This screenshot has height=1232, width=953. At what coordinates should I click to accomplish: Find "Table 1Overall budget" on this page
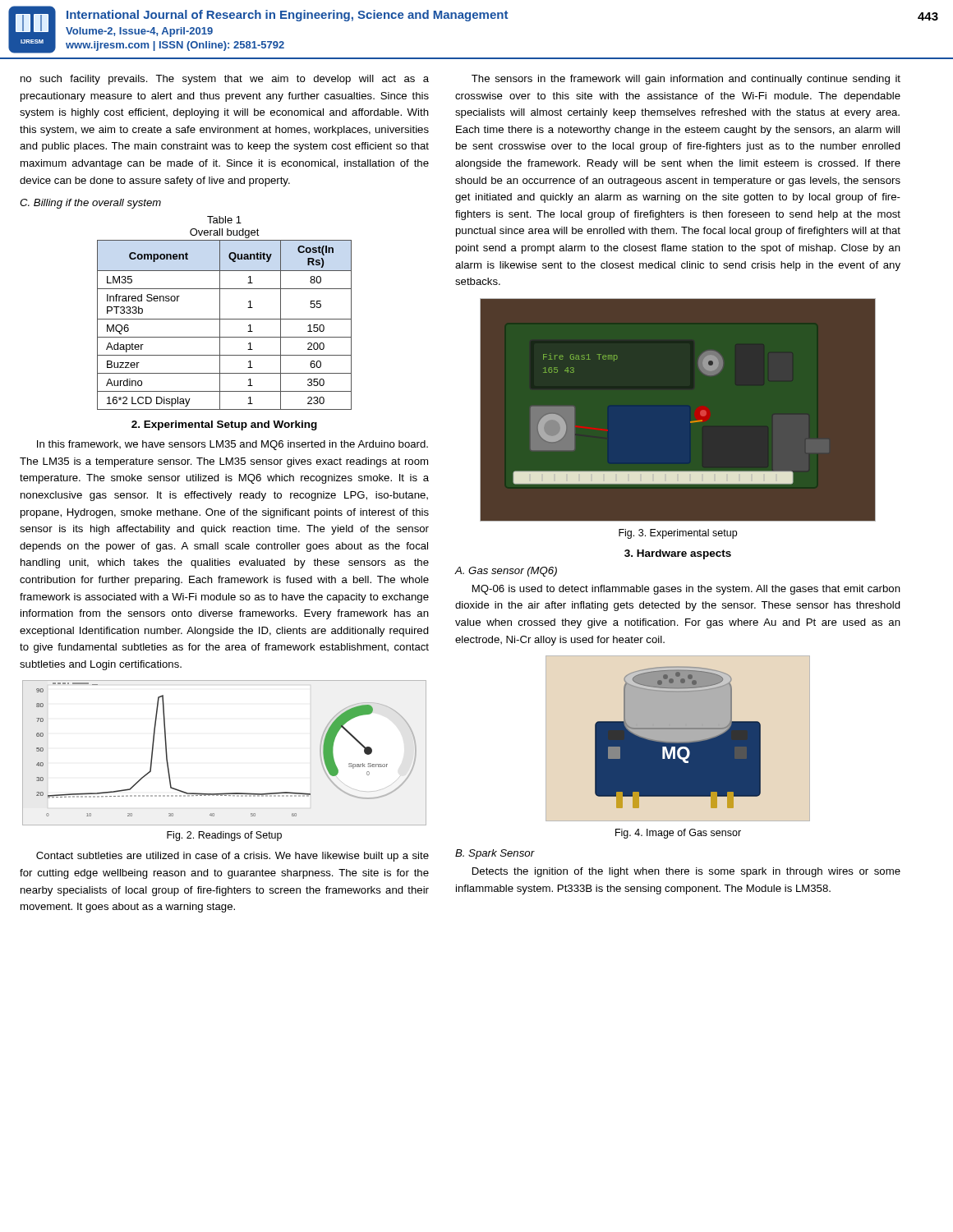[224, 226]
